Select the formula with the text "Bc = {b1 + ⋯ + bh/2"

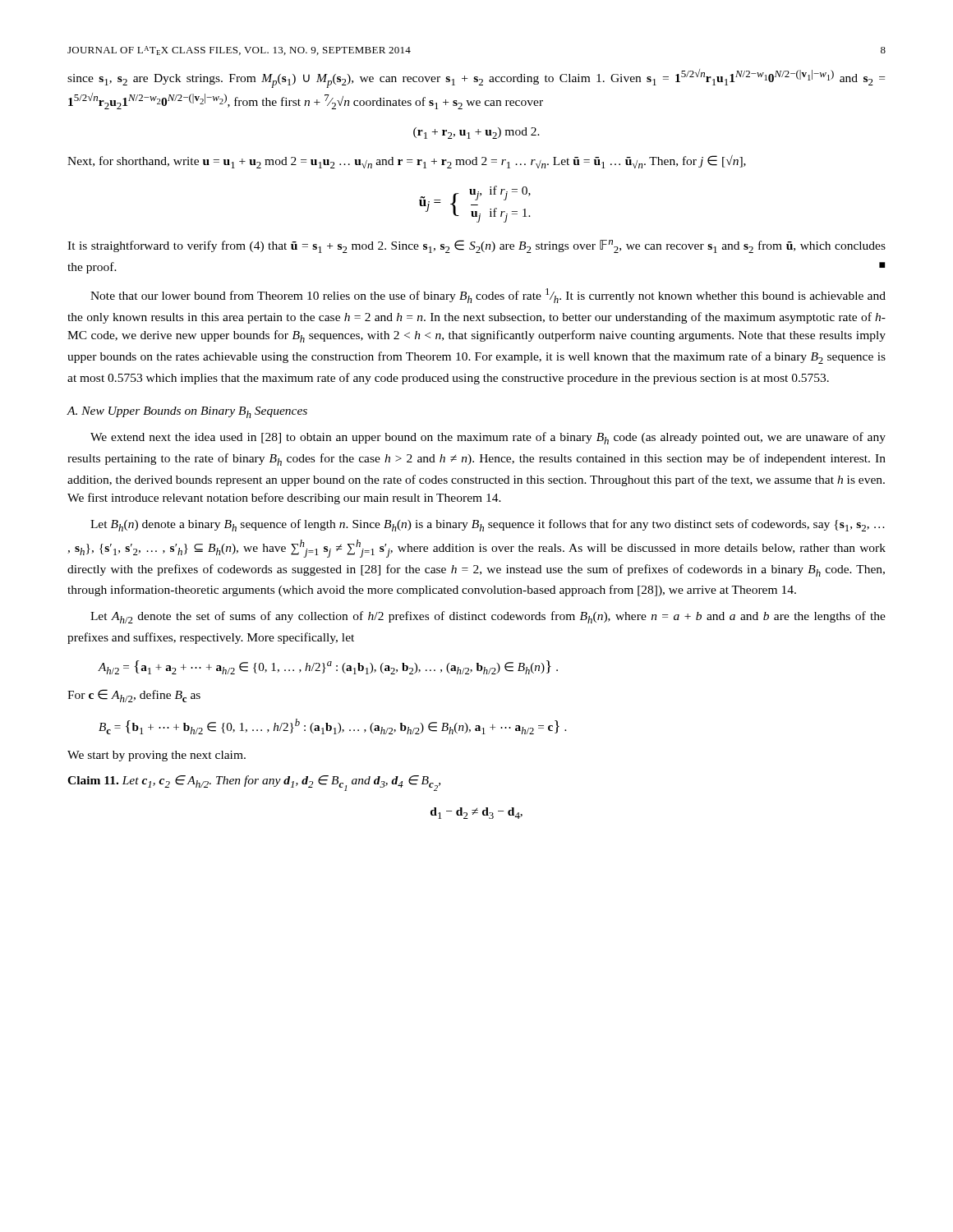click(333, 727)
